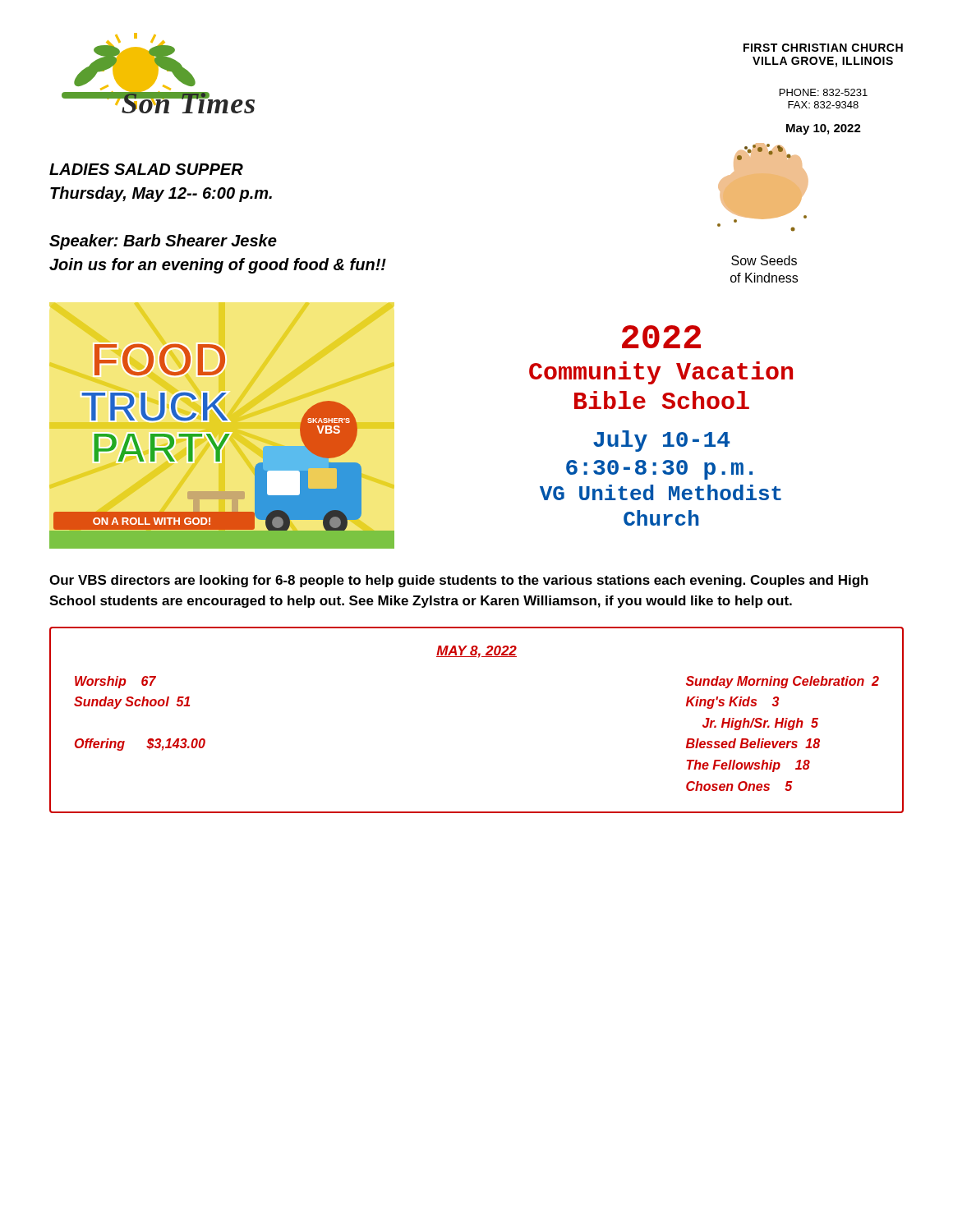Locate the text block with the text "2022 Community VacationBible School July 10-146:30-8:30 p.m. VG"
The image size is (953, 1232).
click(661, 427)
